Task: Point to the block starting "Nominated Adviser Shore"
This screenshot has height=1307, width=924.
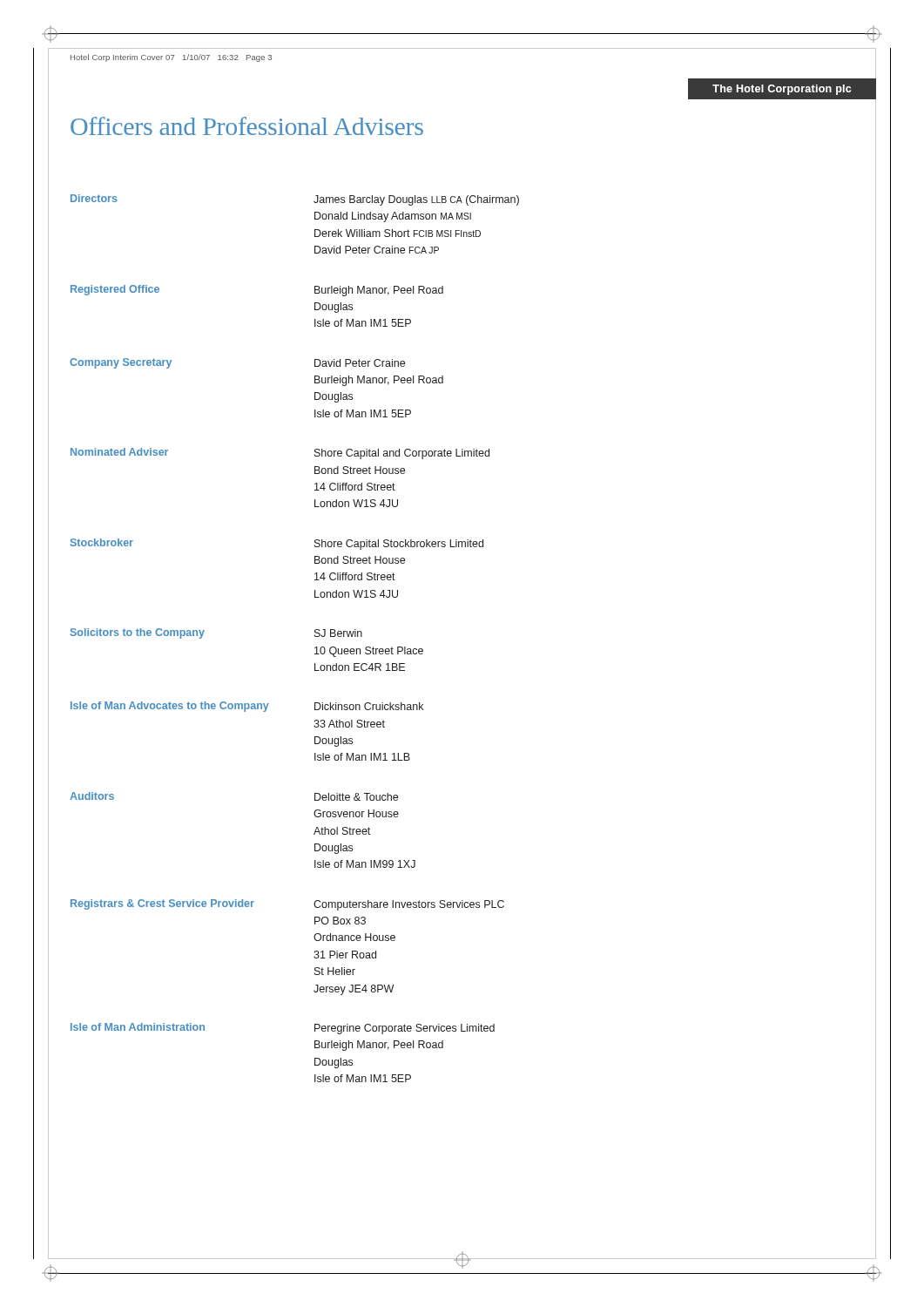Action: 115,454
